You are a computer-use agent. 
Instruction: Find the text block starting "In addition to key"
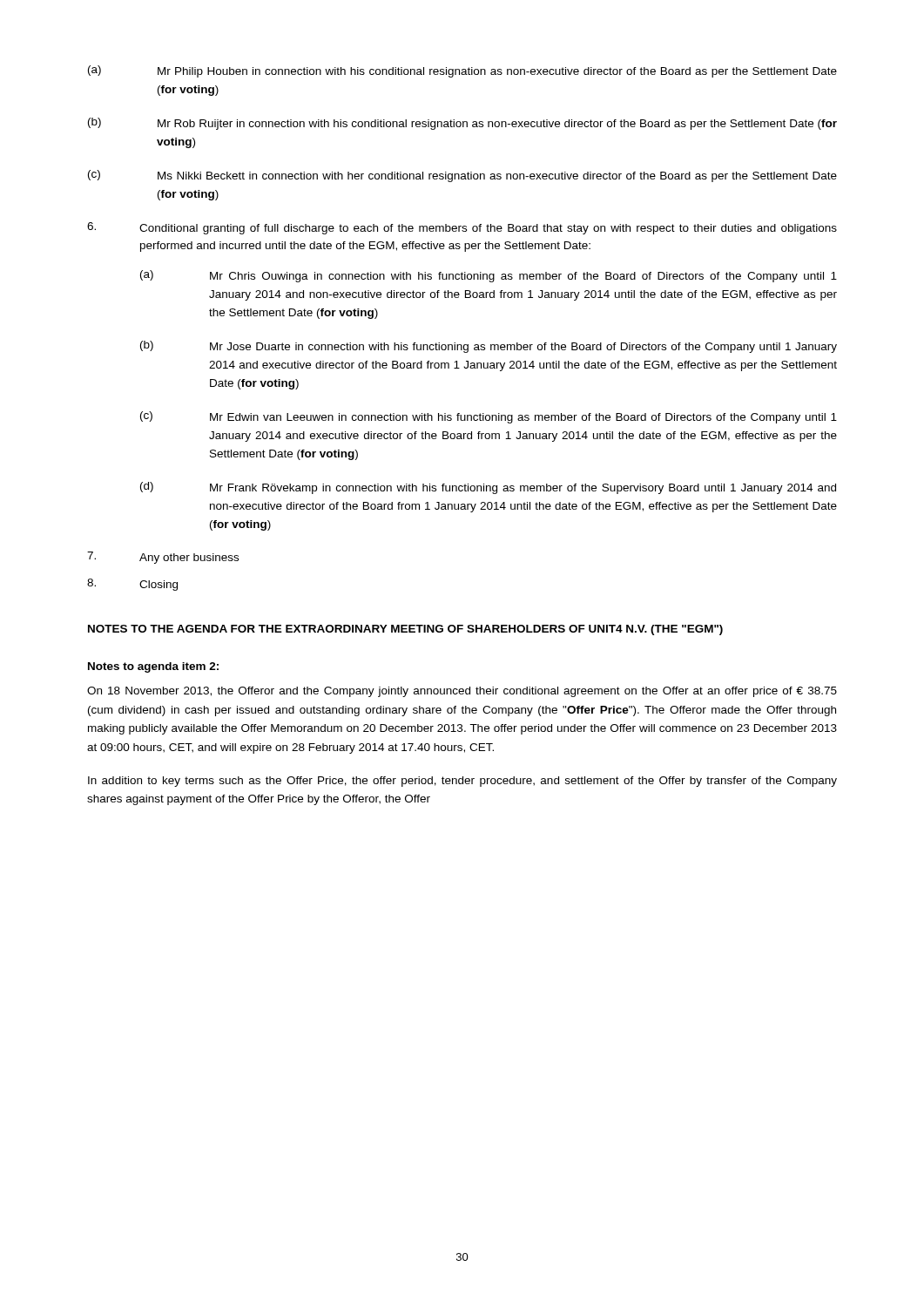462,789
